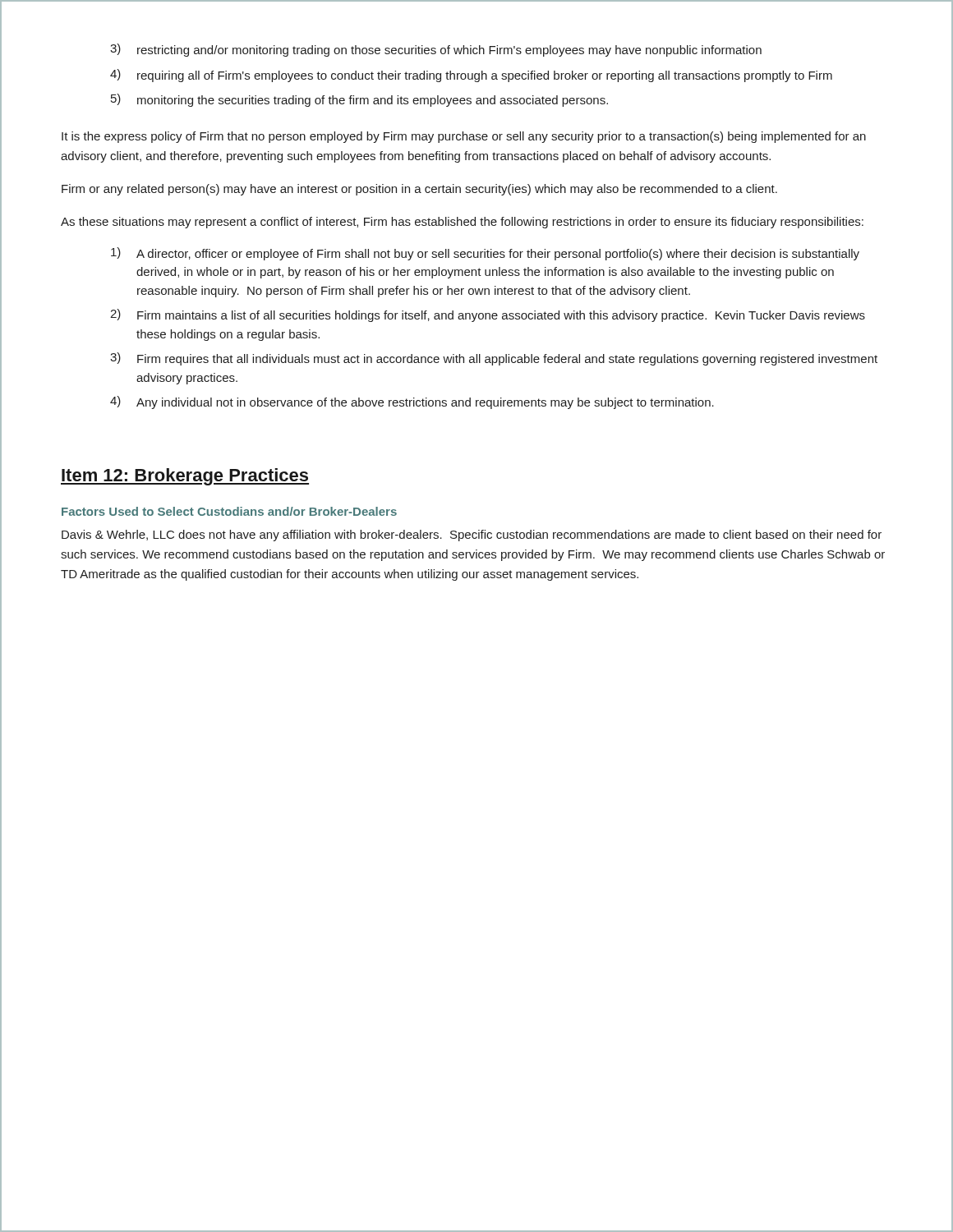The width and height of the screenshot is (953, 1232).
Task: Locate the element starting "Factors Used to Select Custodians"
Action: (x=229, y=511)
